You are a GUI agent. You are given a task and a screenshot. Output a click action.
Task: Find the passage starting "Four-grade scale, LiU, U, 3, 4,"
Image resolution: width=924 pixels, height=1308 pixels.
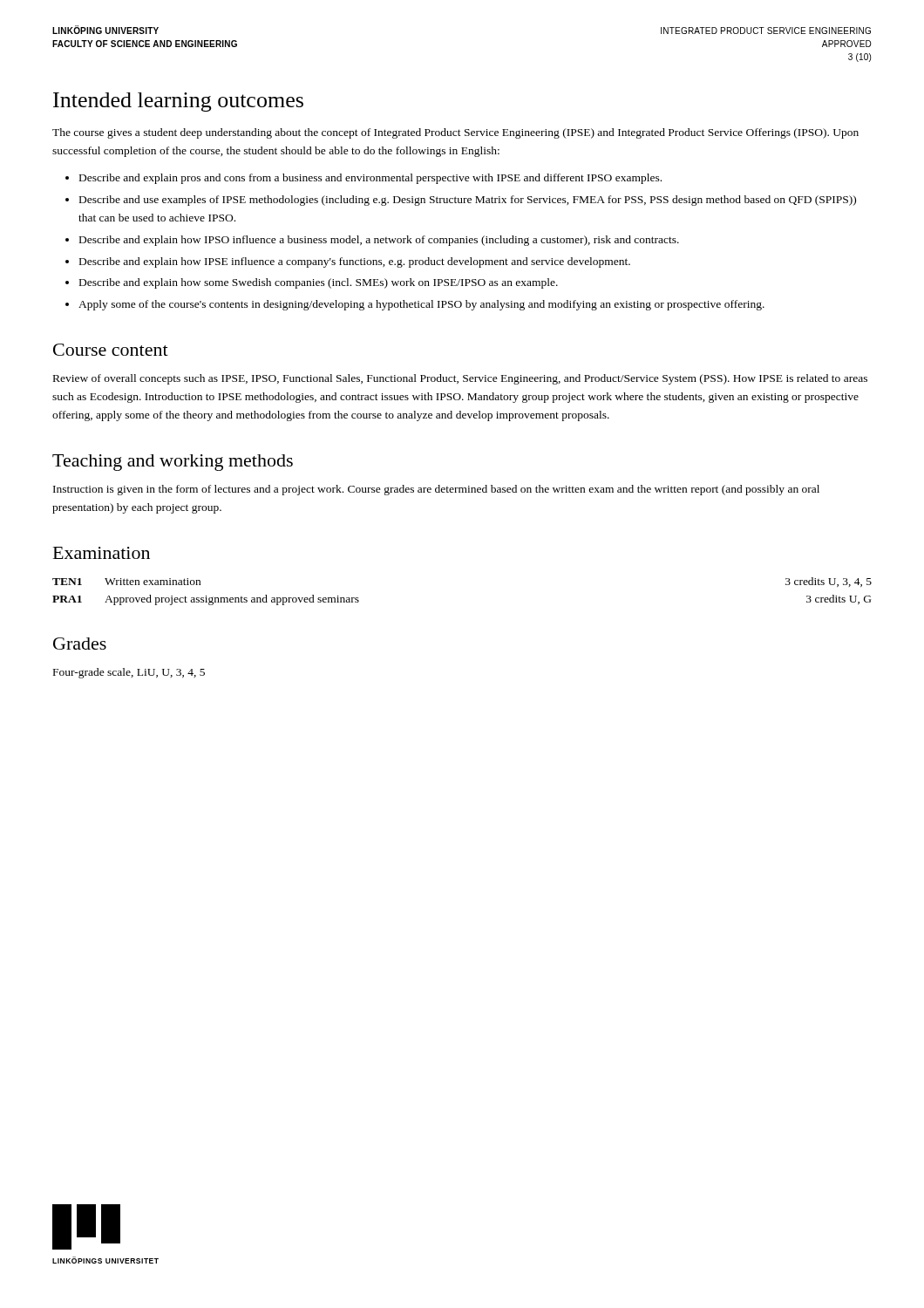[x=129, y=672]
